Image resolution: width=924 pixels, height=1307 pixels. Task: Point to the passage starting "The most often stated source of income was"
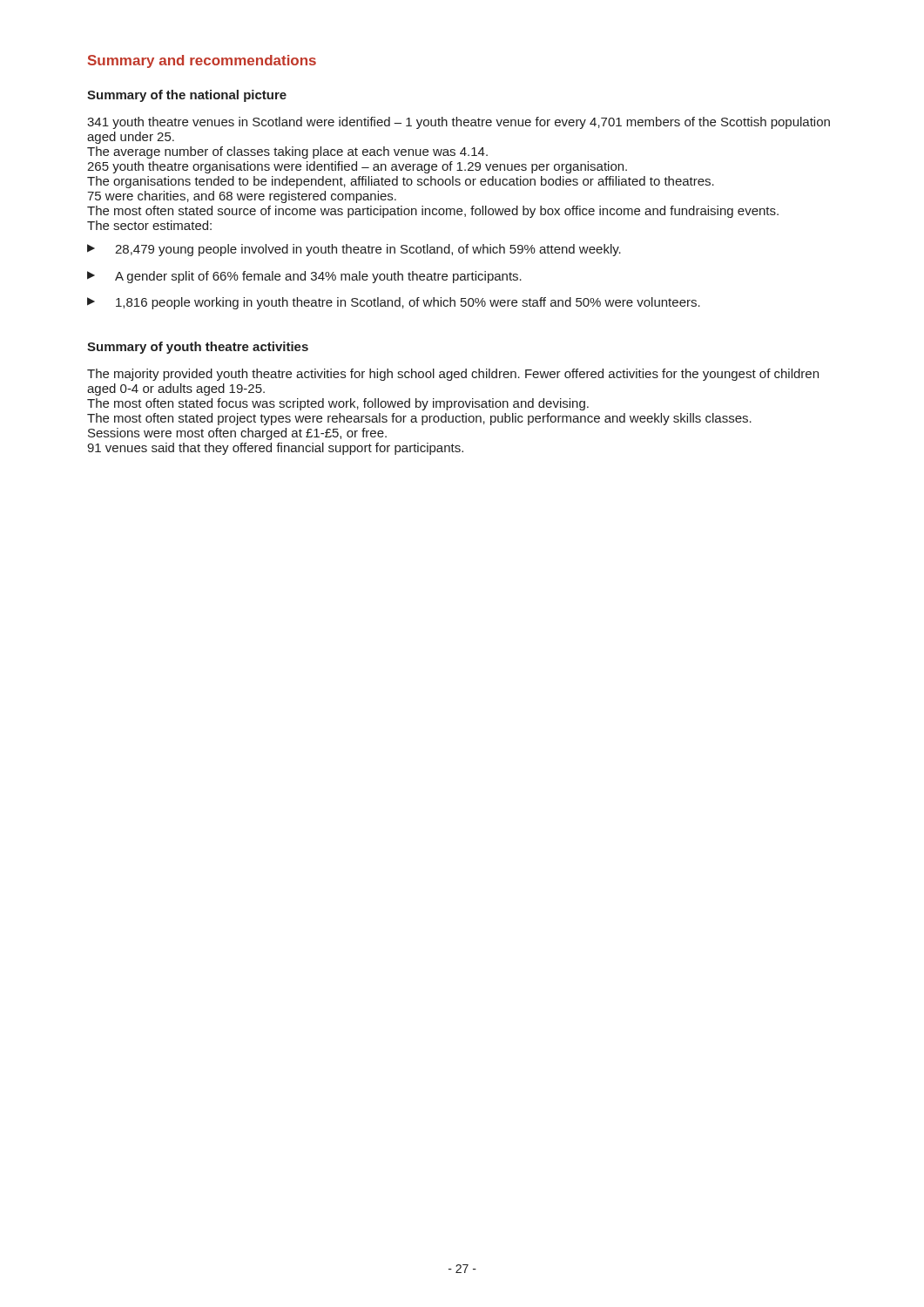[x=462, y=210]
